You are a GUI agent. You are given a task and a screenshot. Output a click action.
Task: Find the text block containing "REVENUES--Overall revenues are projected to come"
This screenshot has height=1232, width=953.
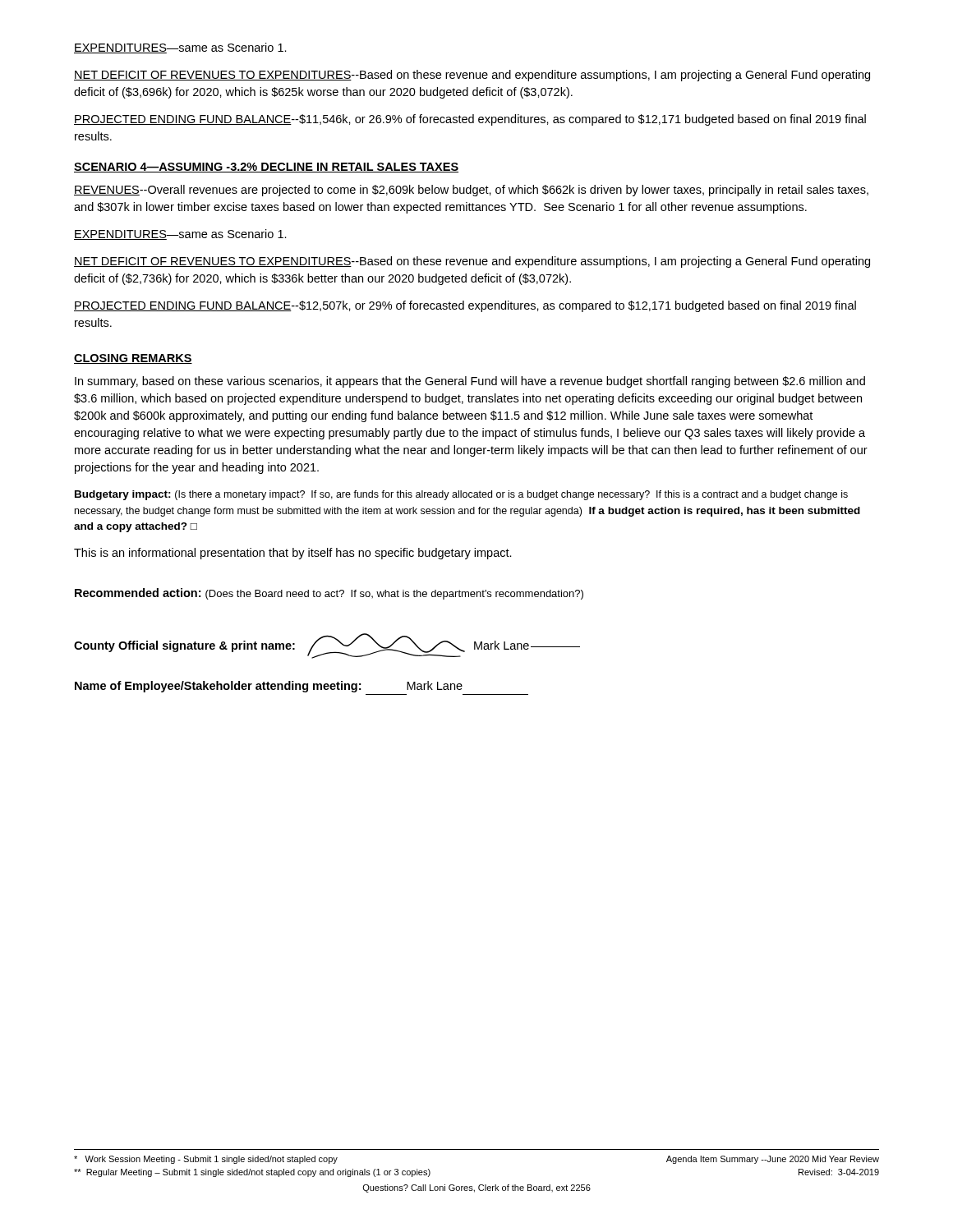472,198
